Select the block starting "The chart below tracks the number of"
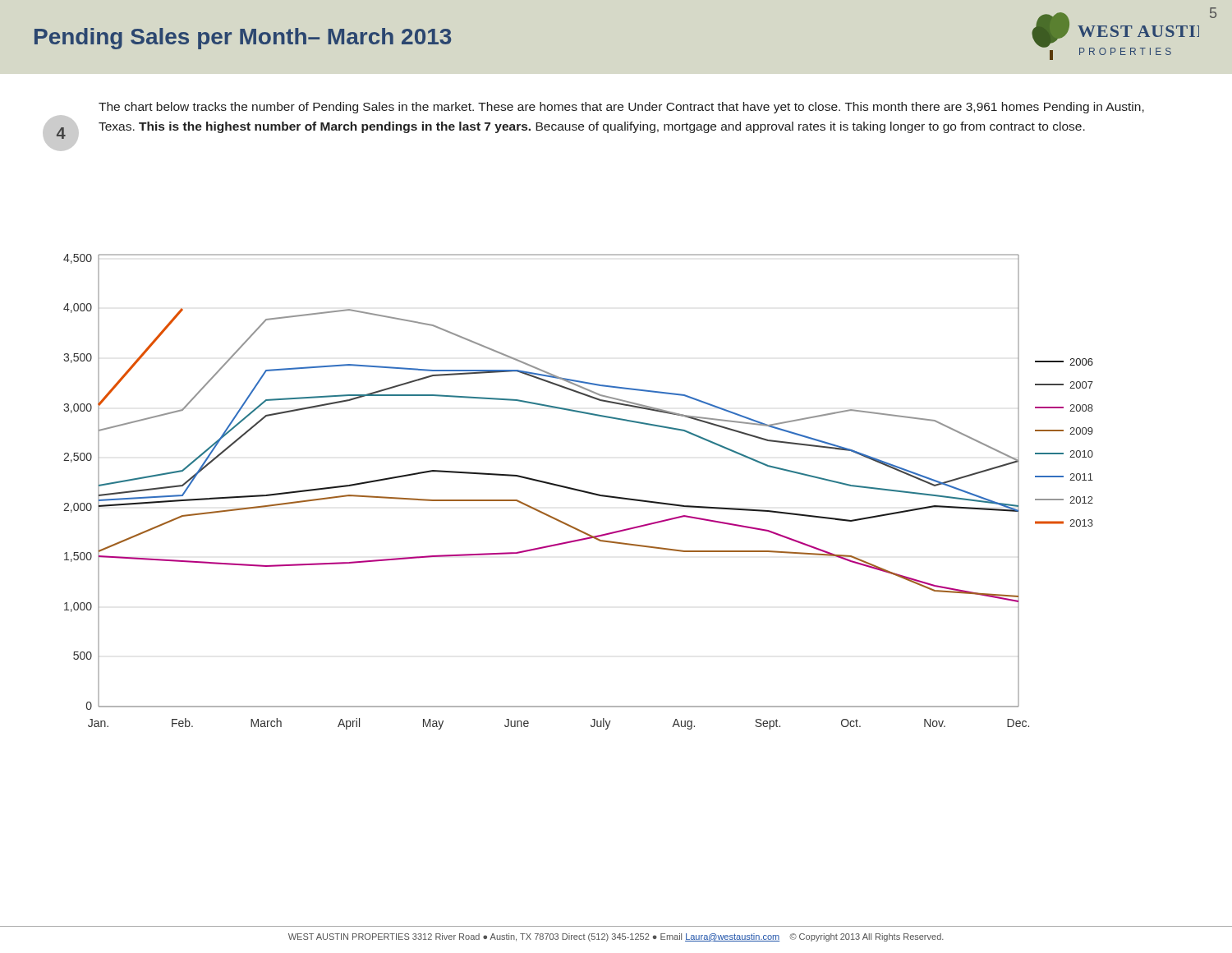The width and height of the screenshot is (1232, 953). coord(622,116)
